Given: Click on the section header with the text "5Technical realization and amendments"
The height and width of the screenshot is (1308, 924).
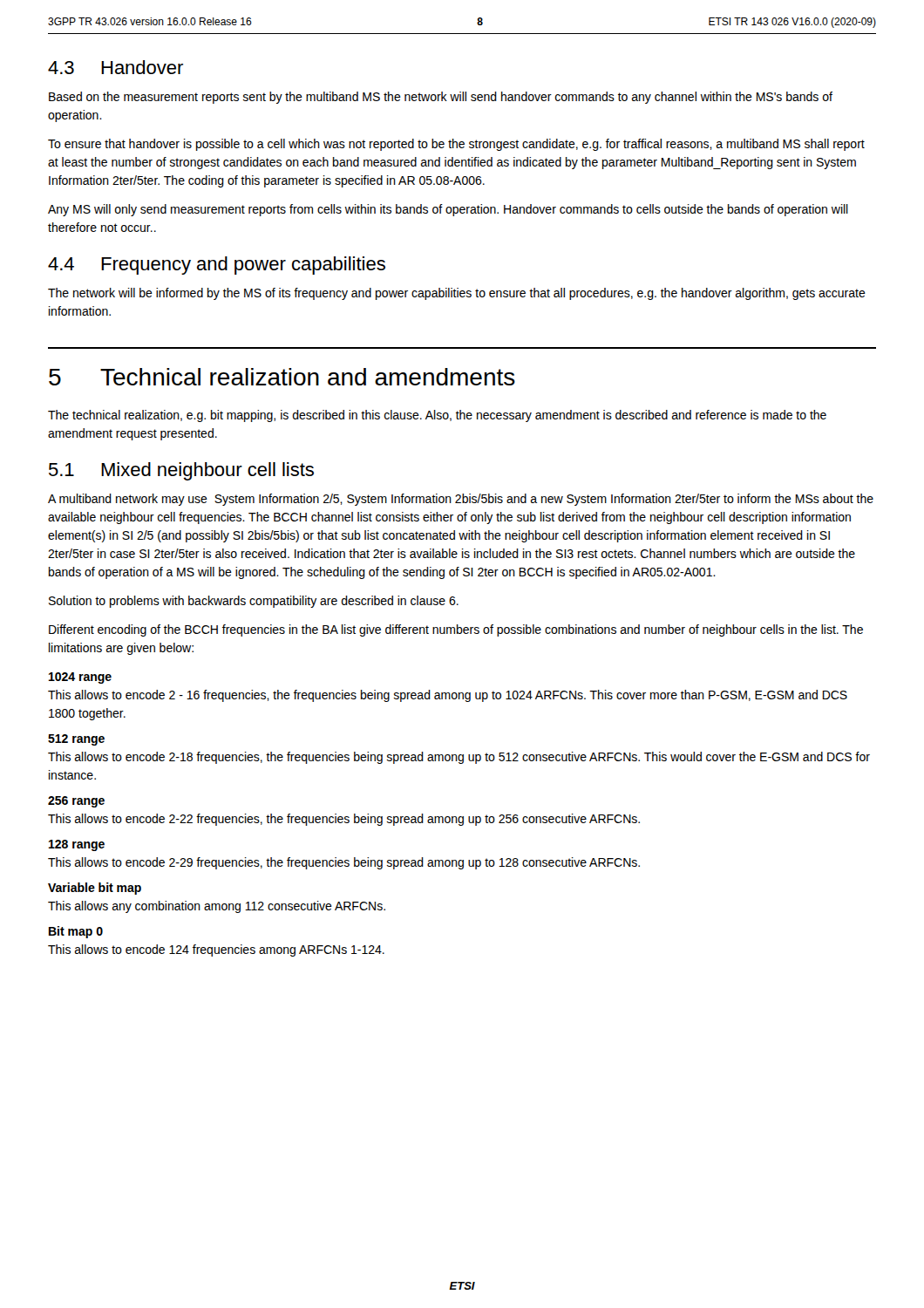Looking at the screenshot, I should pos(462,378).
